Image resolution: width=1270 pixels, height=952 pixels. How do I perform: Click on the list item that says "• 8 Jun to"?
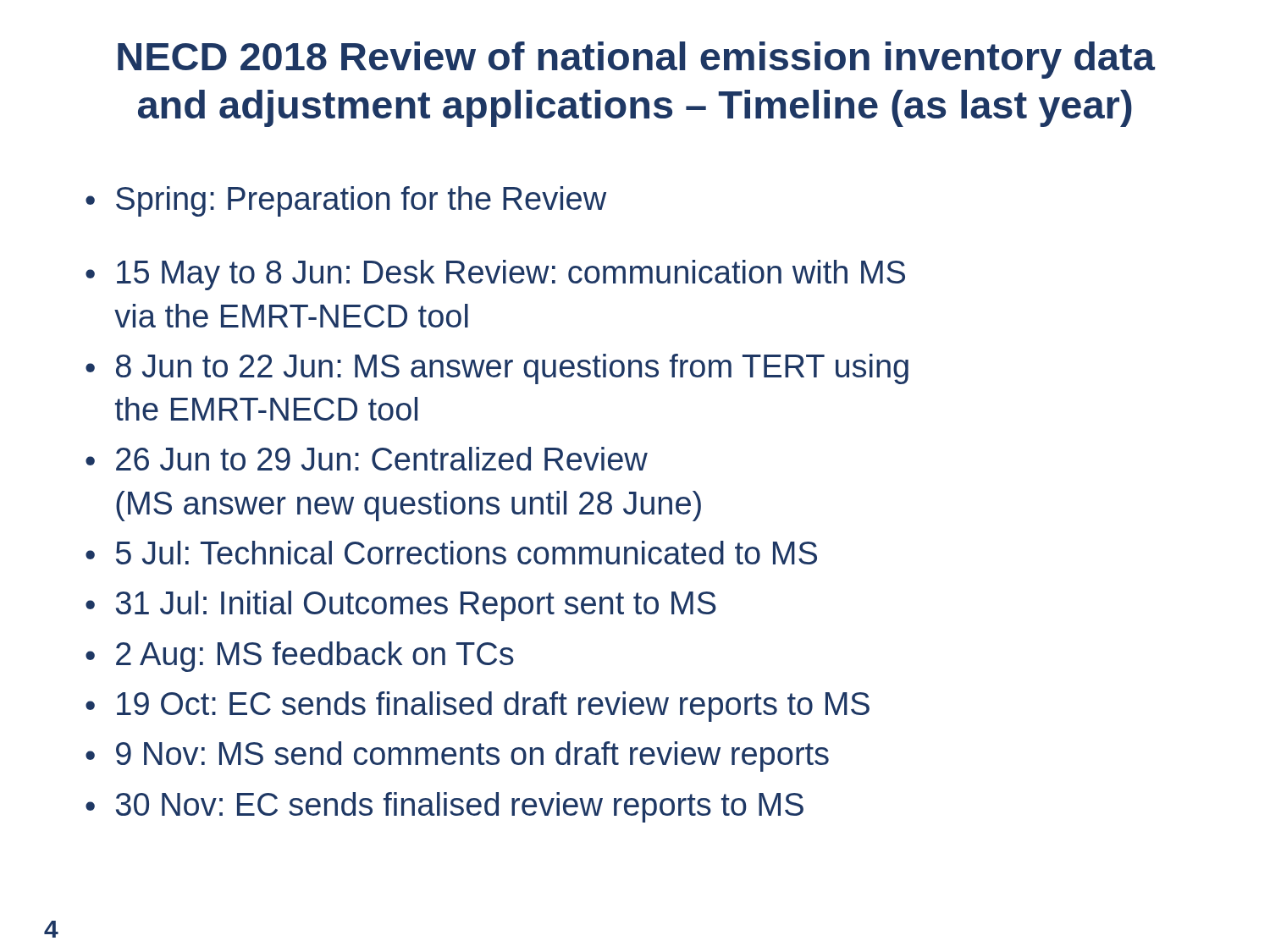click(x=498, y=389)
